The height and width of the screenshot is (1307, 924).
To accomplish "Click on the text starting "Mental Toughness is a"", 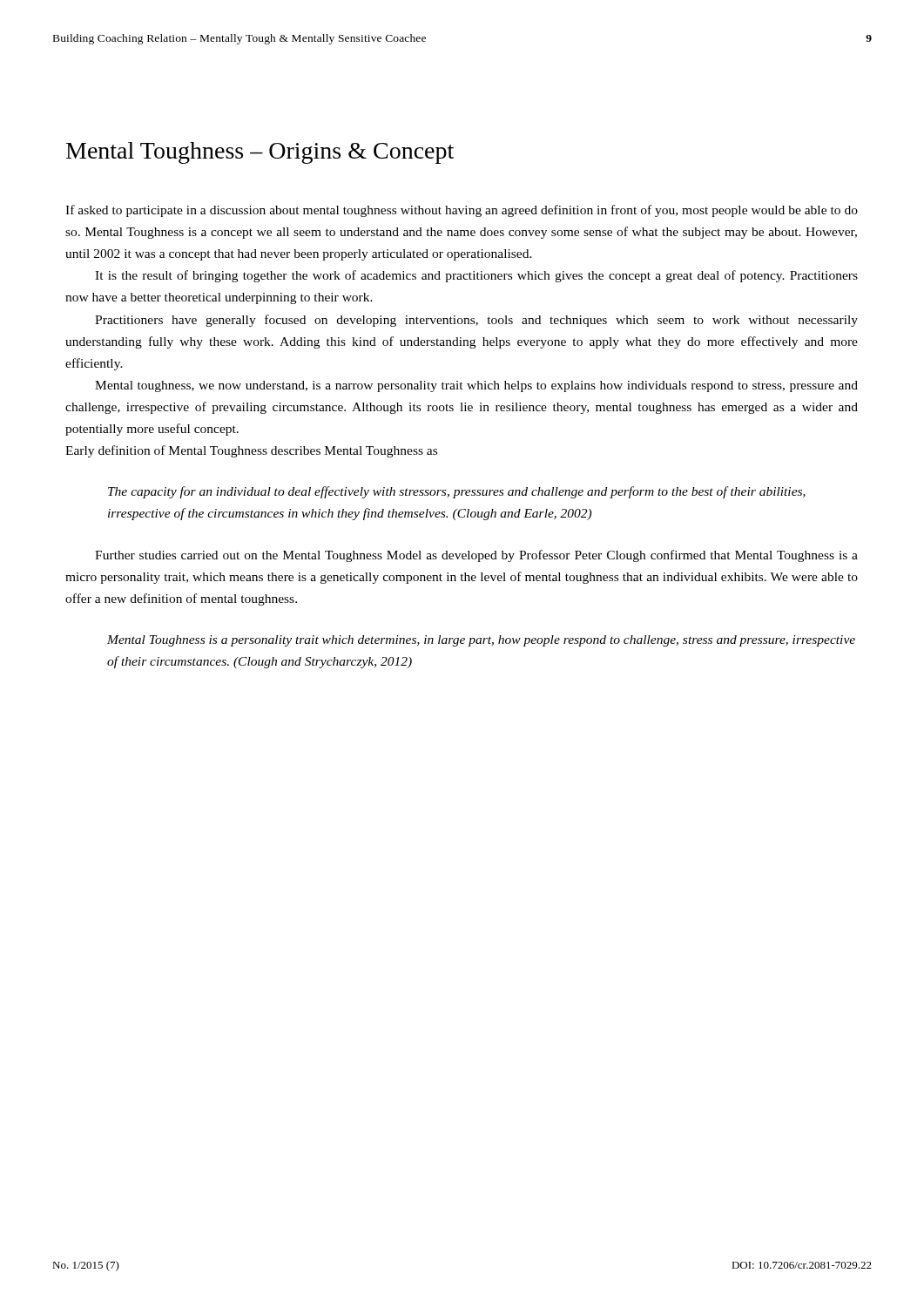I will pyautogui.click(x=482, y=650).
